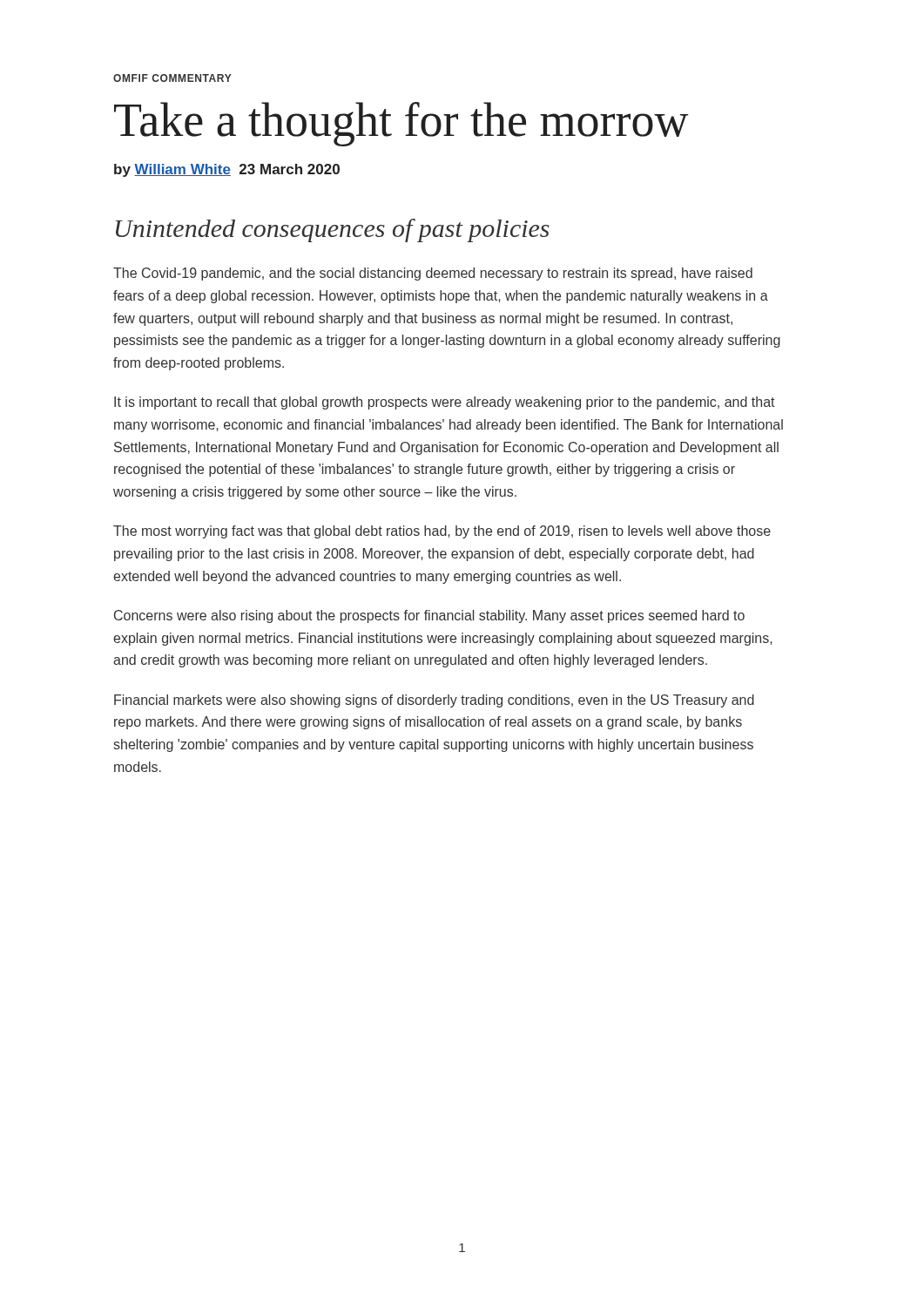Locate the block of text that opens with "by William White 23 March"
The image size is (924, 1307).
(227, 170)
